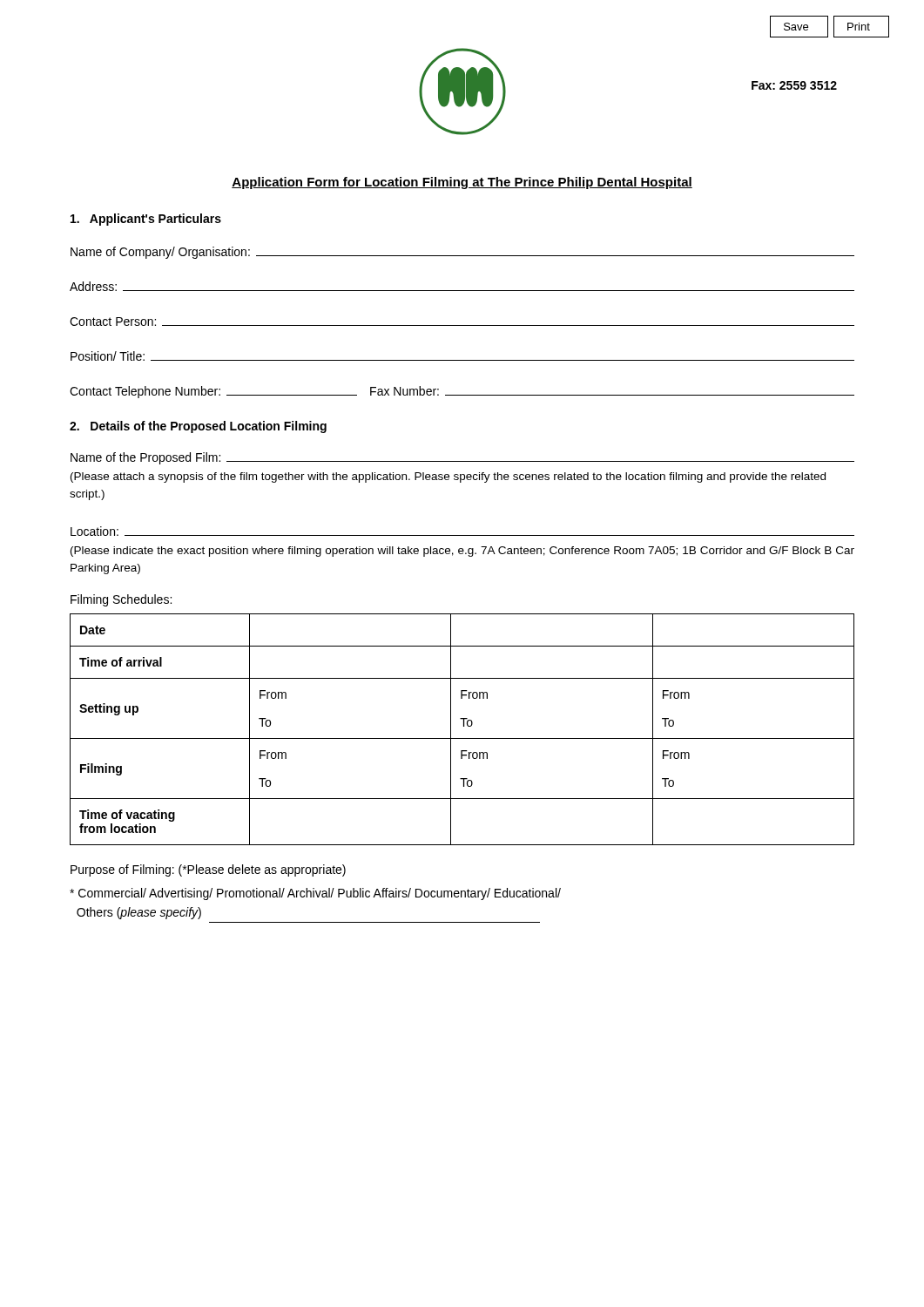Screen dimensions: 1307x924
Task: Select the passage starting "Contact Telephone Number:"
Action: pos(462,389)
